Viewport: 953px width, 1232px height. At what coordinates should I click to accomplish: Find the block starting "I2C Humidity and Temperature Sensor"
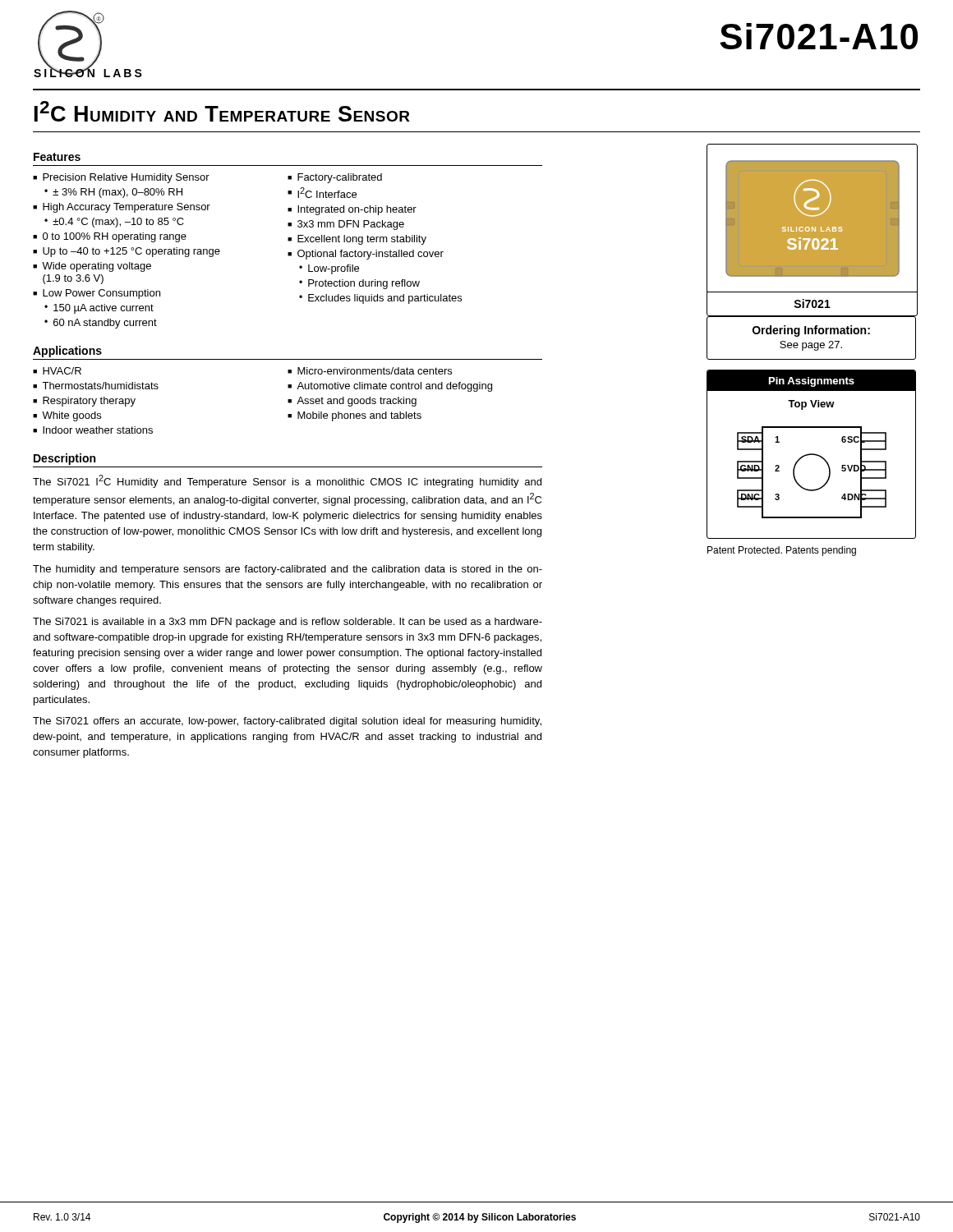(x=222, y=112)
